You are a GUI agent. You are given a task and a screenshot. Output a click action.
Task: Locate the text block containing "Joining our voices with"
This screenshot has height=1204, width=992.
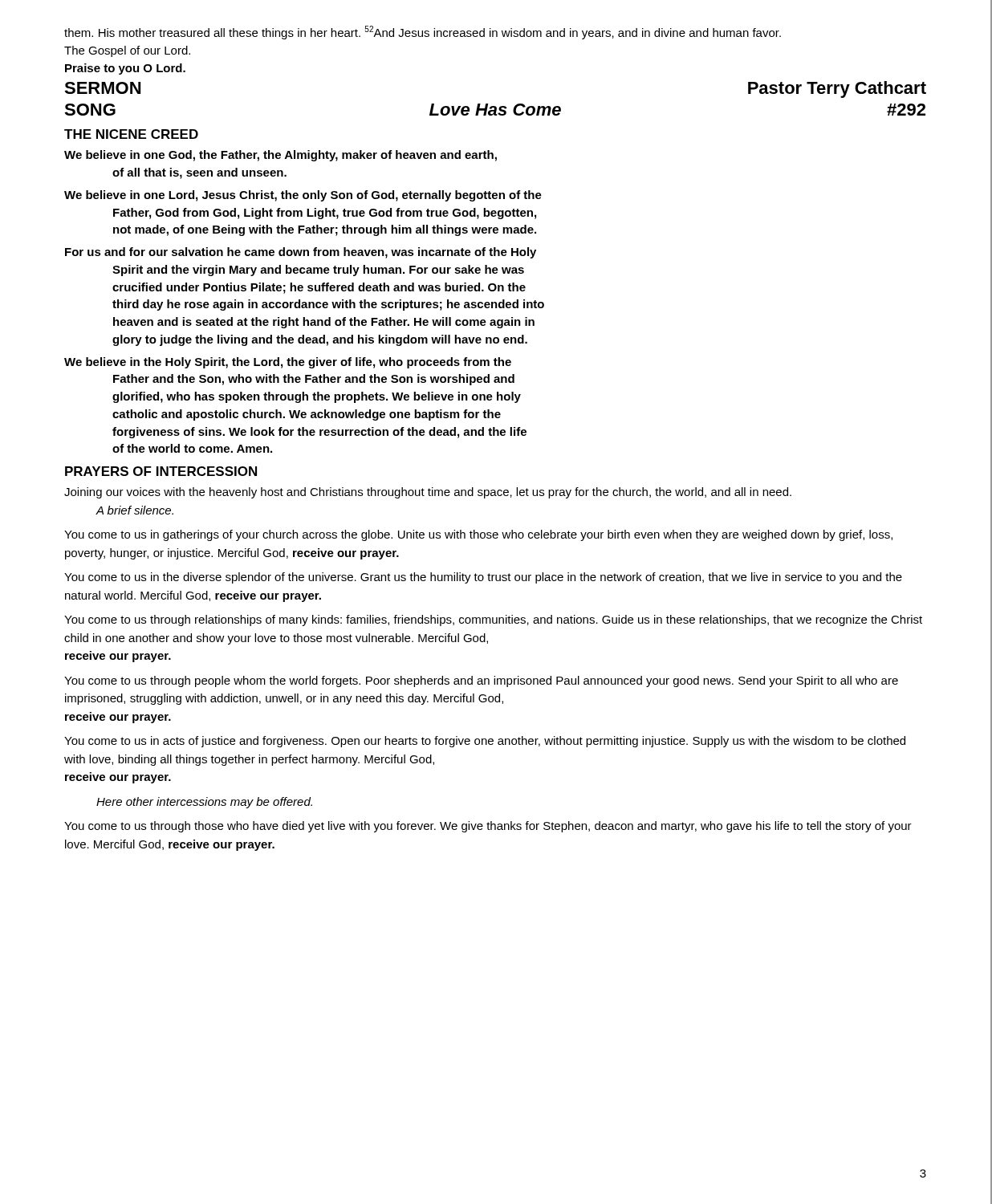pos(495,502)
